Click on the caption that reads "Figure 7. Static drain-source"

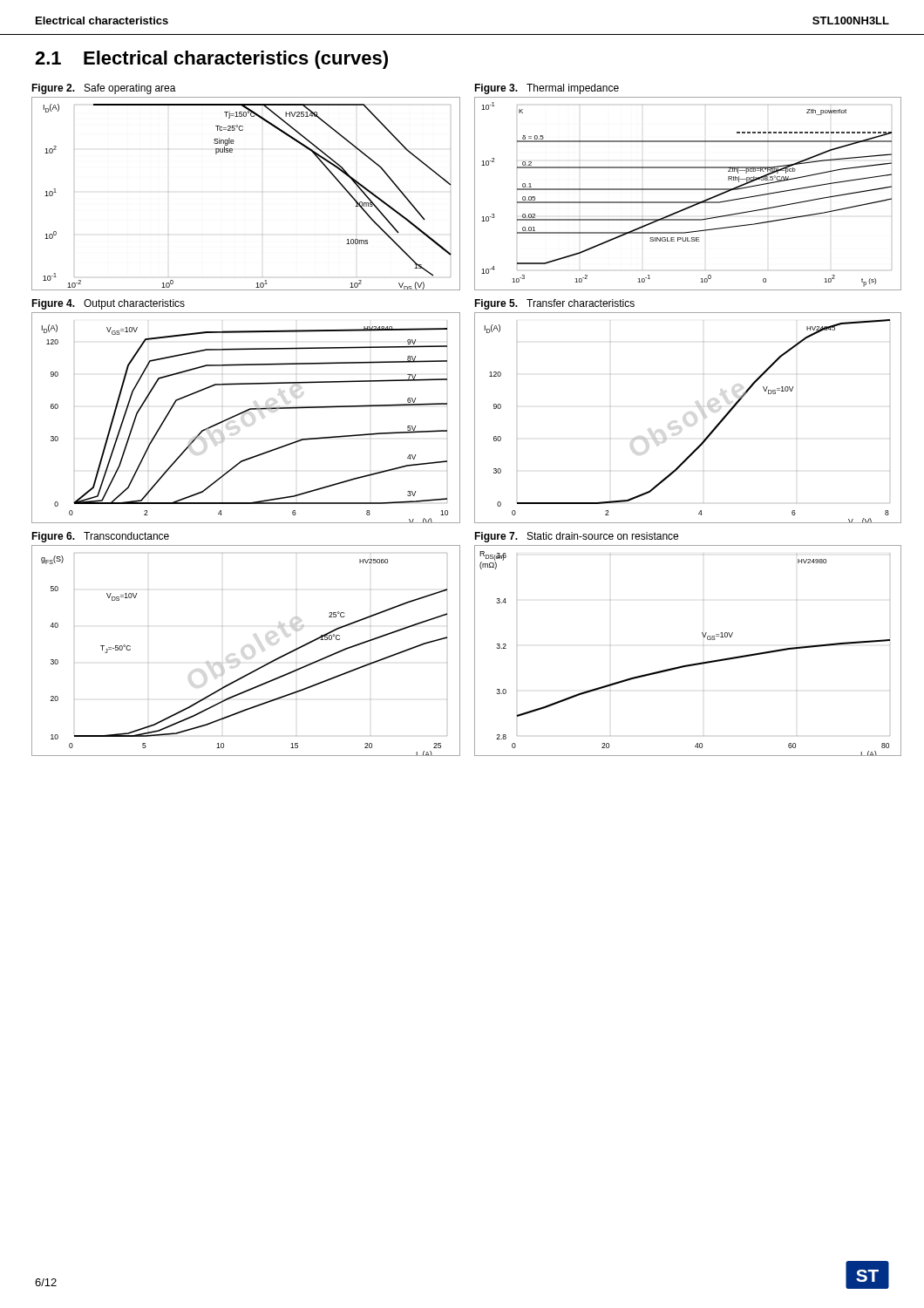coord(577,536)
